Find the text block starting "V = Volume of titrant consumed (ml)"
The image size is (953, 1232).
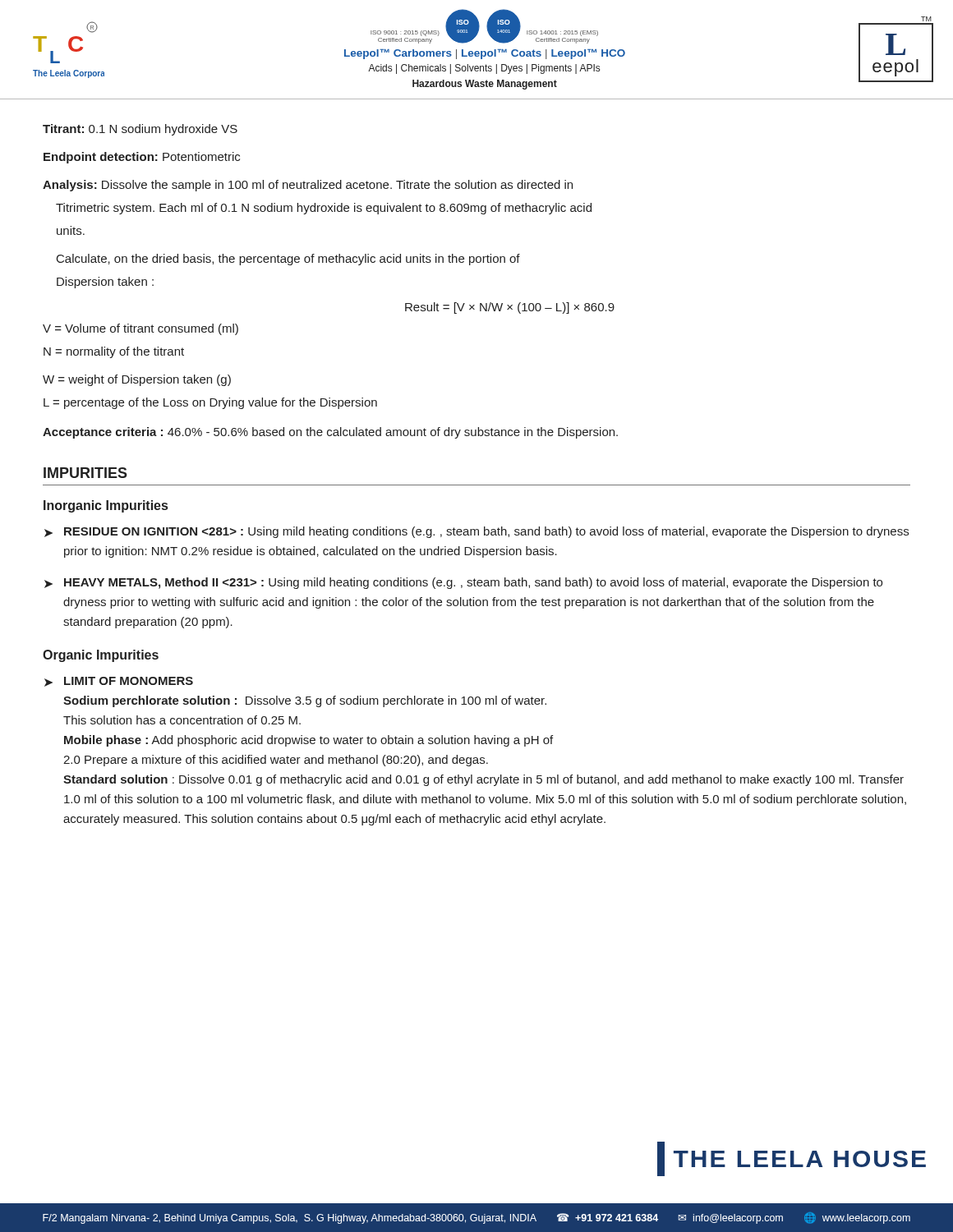(141, 328)
